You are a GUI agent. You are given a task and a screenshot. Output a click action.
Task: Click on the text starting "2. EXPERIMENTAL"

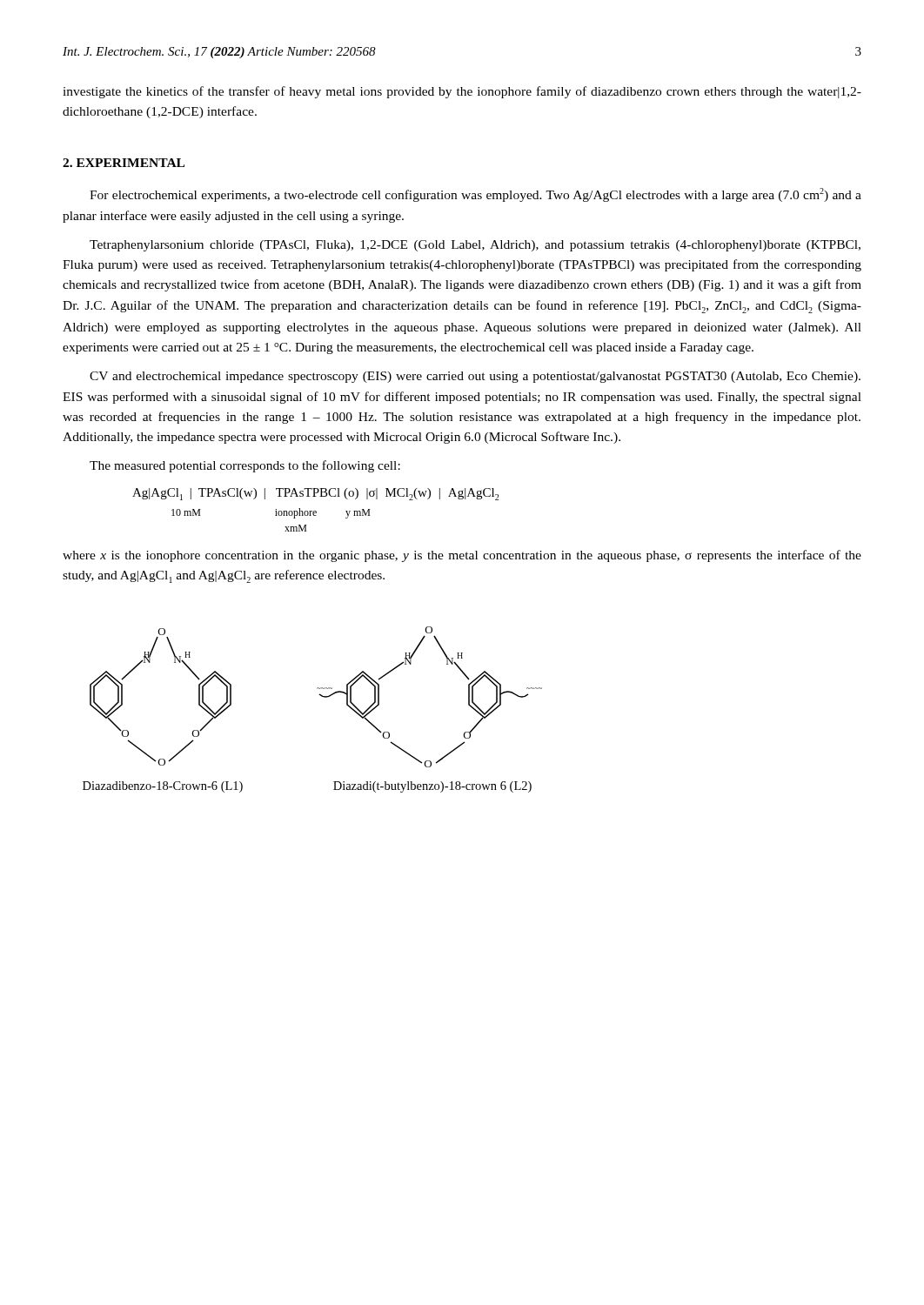click(x=124, y=162)
